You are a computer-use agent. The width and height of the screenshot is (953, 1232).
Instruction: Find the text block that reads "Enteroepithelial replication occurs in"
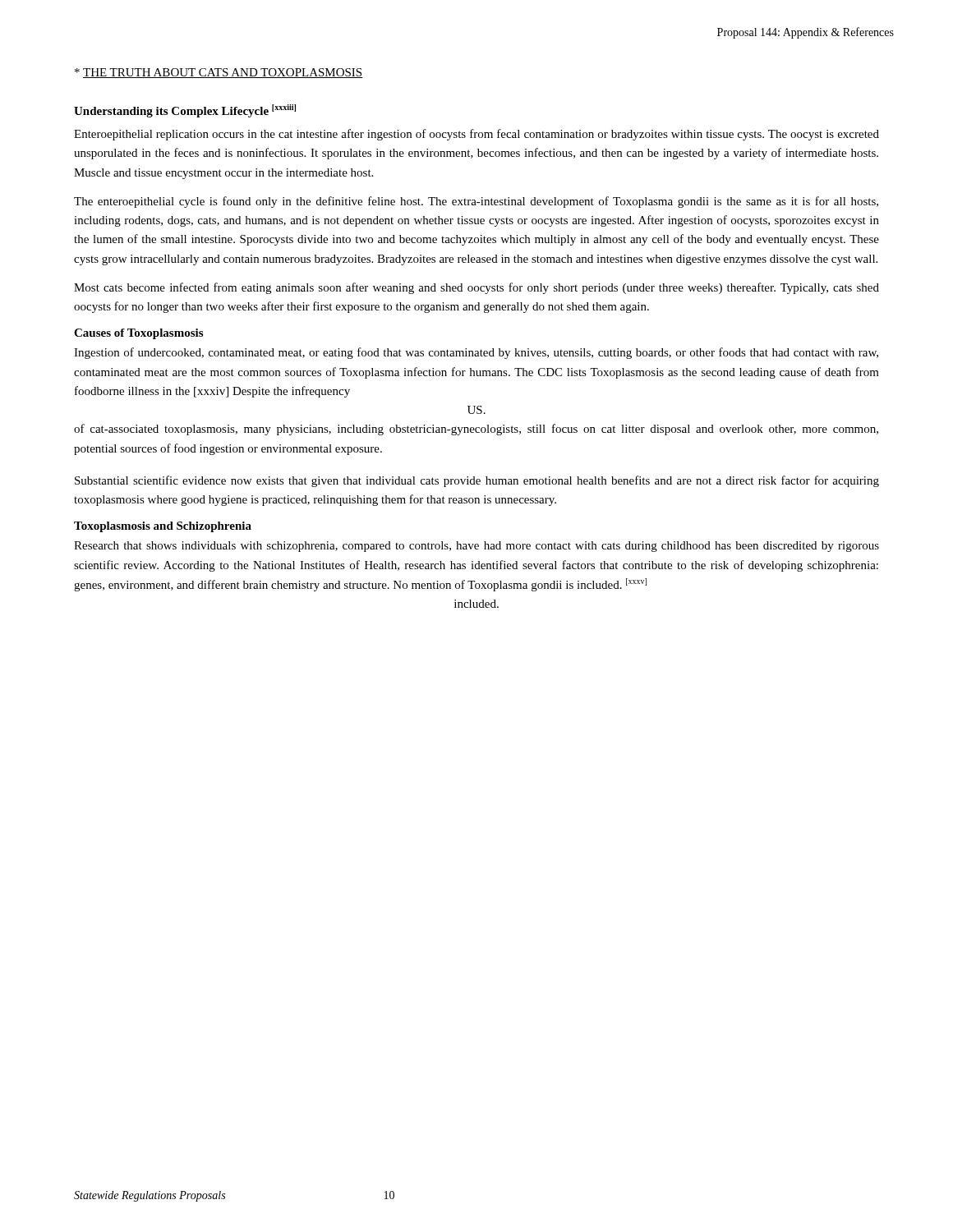click(476, 153)
